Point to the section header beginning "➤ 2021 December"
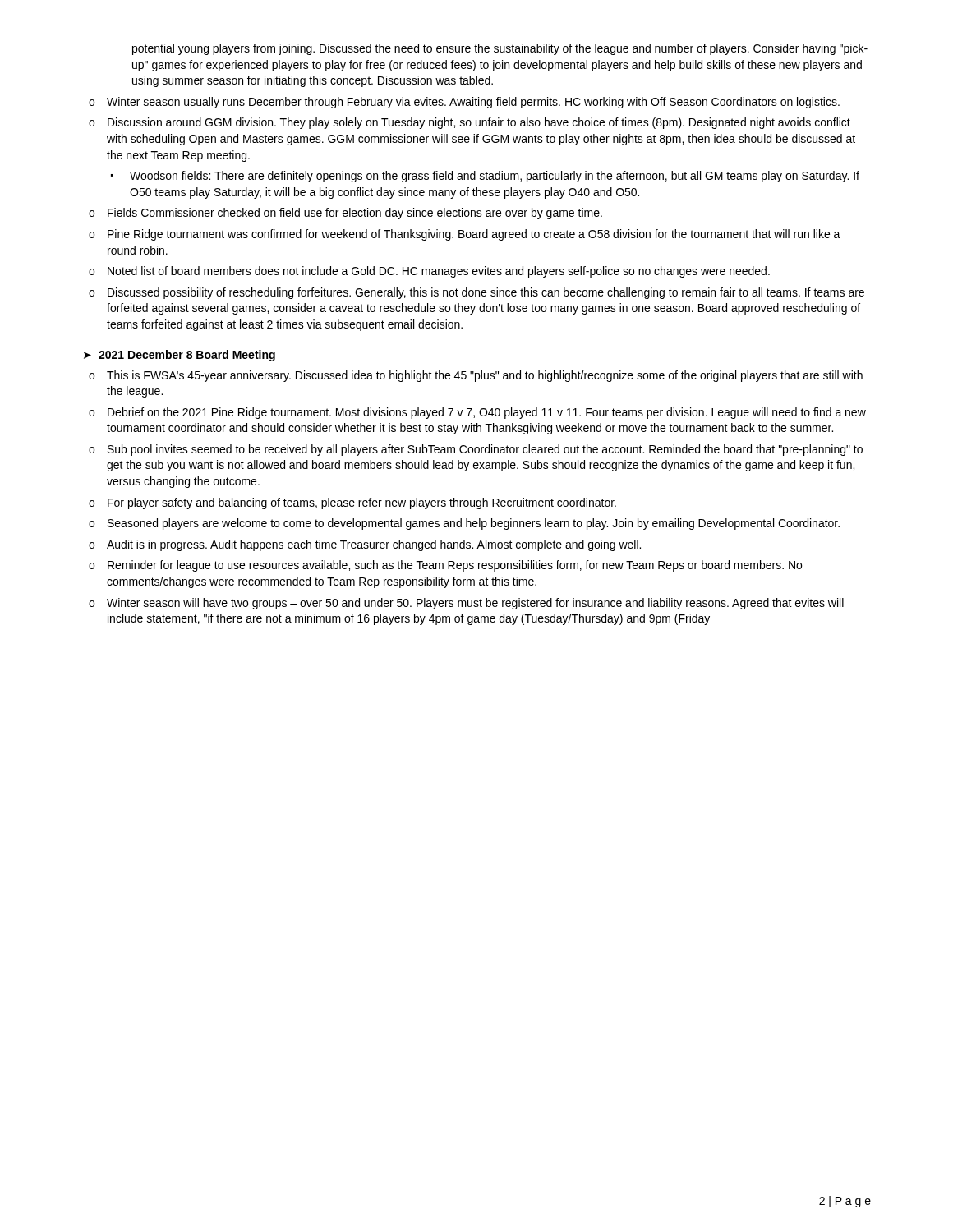Image resolution: width=953 pixels, height=1232 pixels. pos(179,354)
